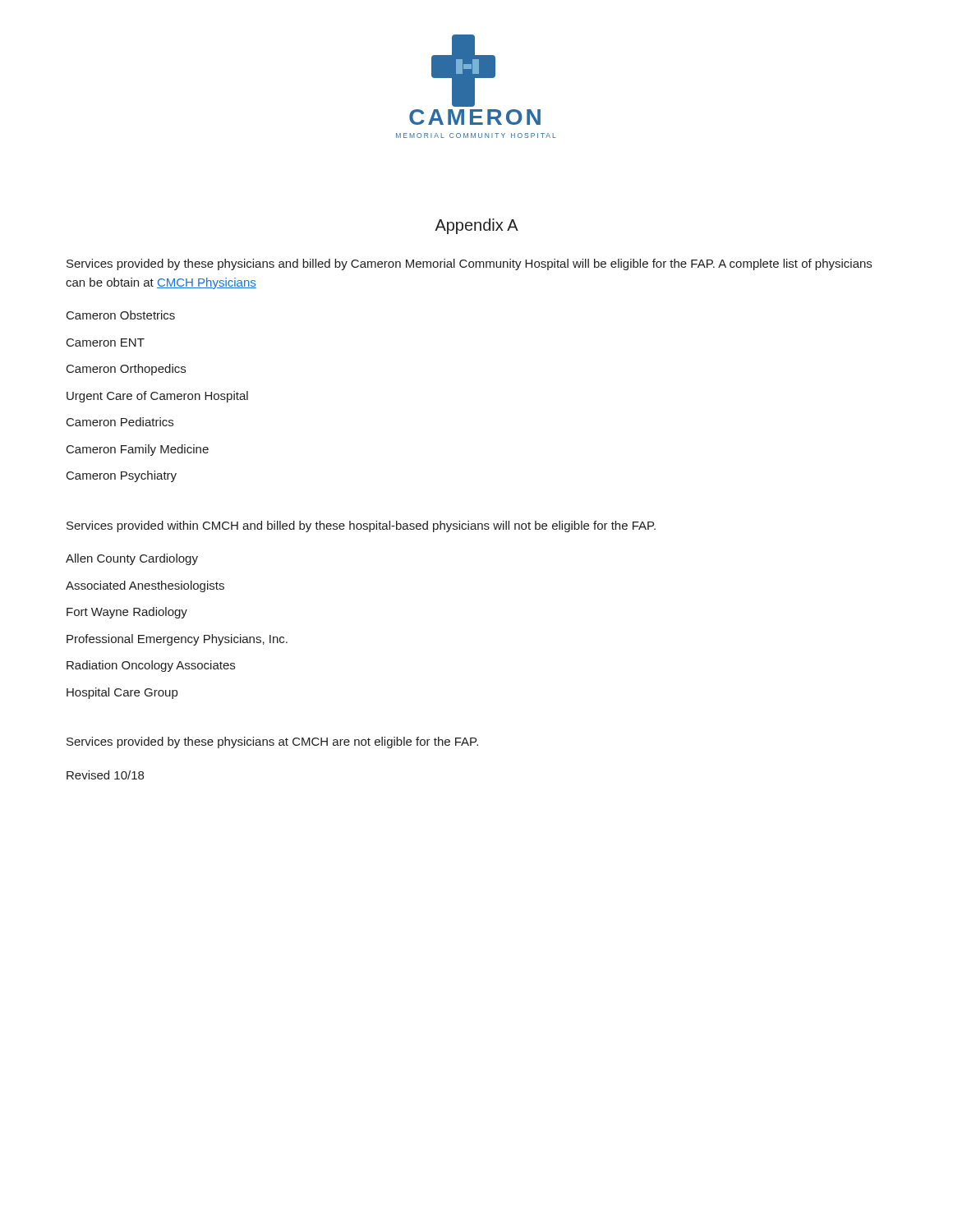Click on the text starting "Cameron Obstetrics"
The height and width of the screenshot is (1232, 953).
point(121,315)
